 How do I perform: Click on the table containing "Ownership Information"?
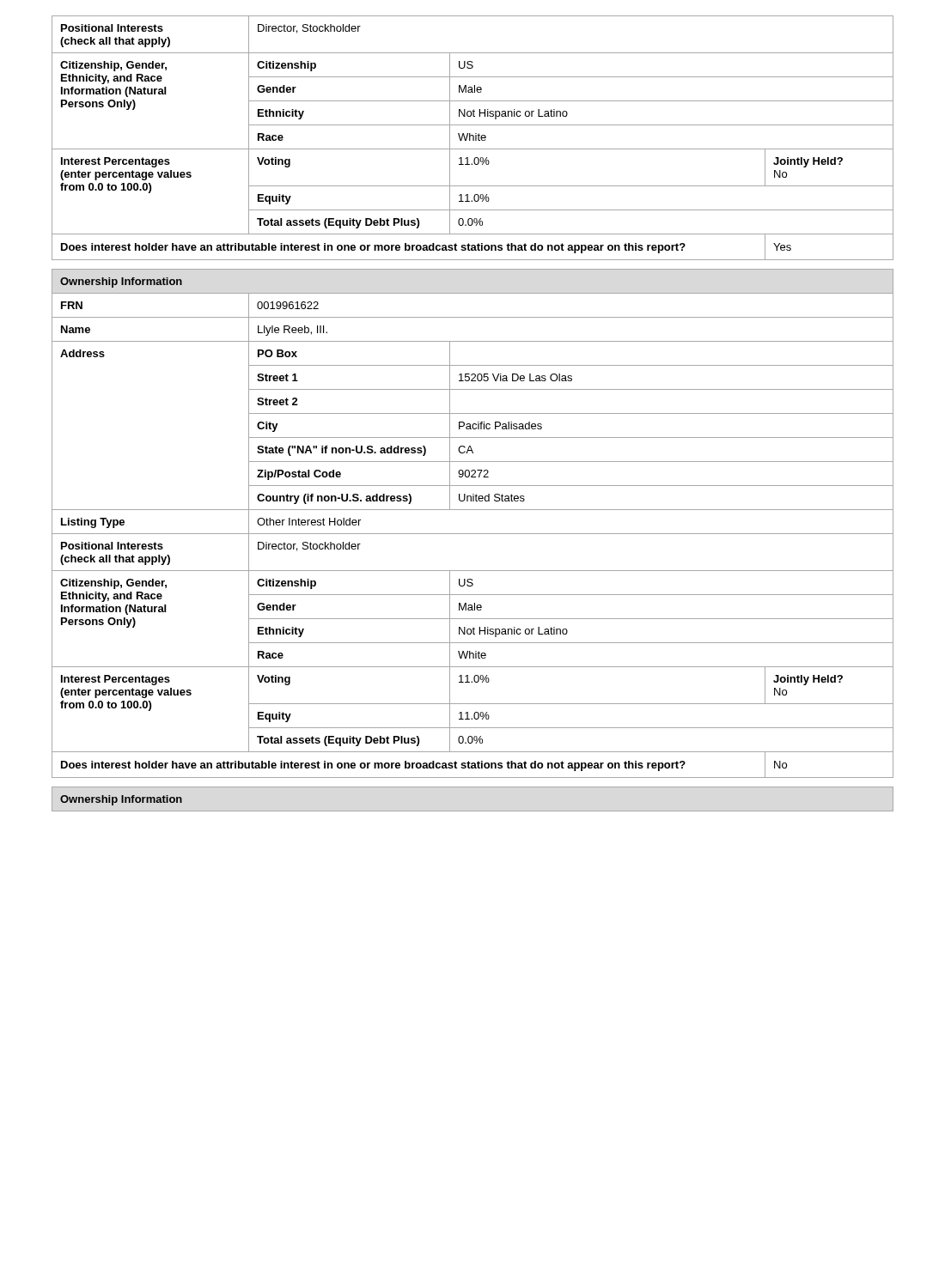472,523
